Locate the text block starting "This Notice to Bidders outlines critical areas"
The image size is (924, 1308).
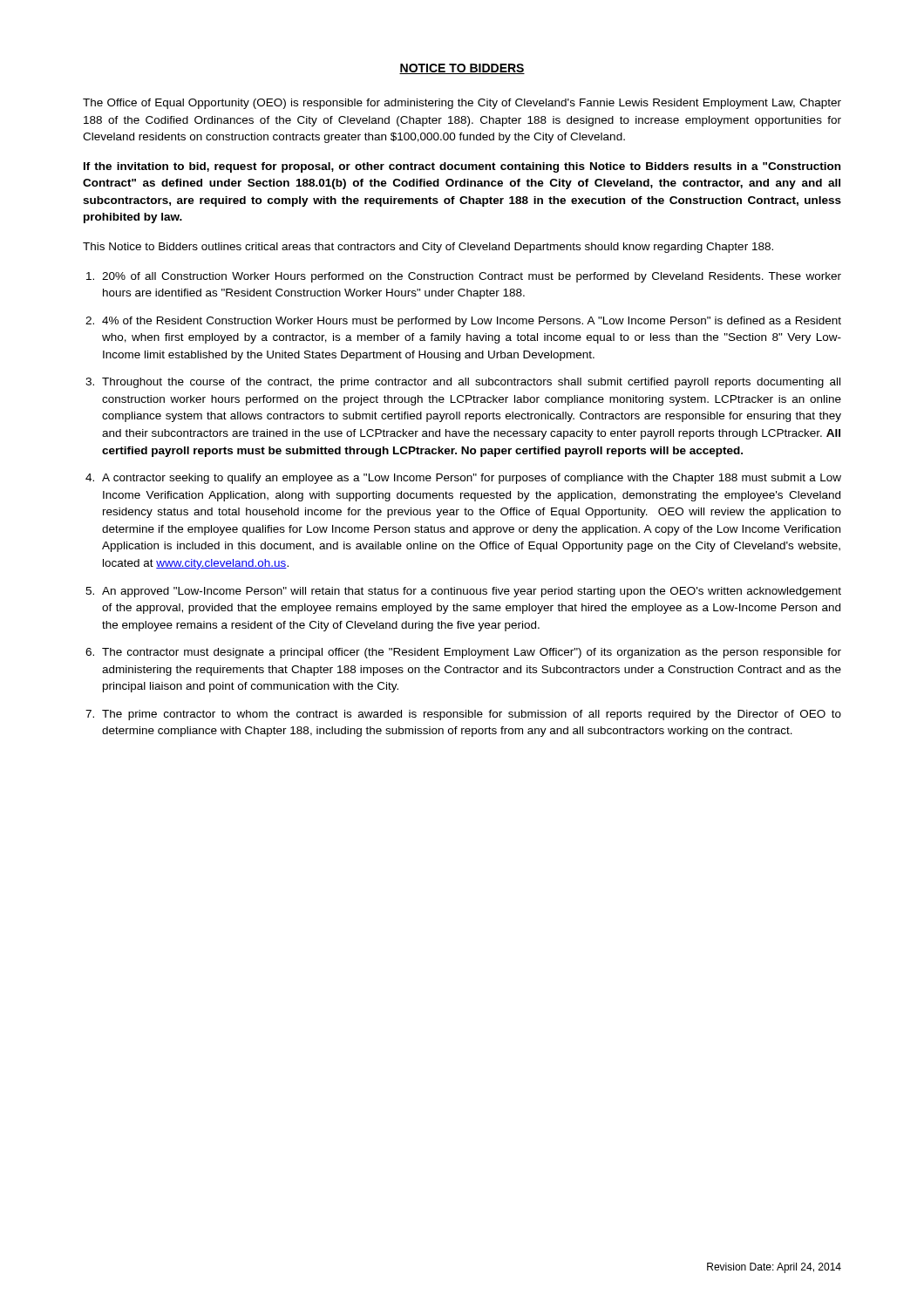pyautogui.click(x=429, y=246)
